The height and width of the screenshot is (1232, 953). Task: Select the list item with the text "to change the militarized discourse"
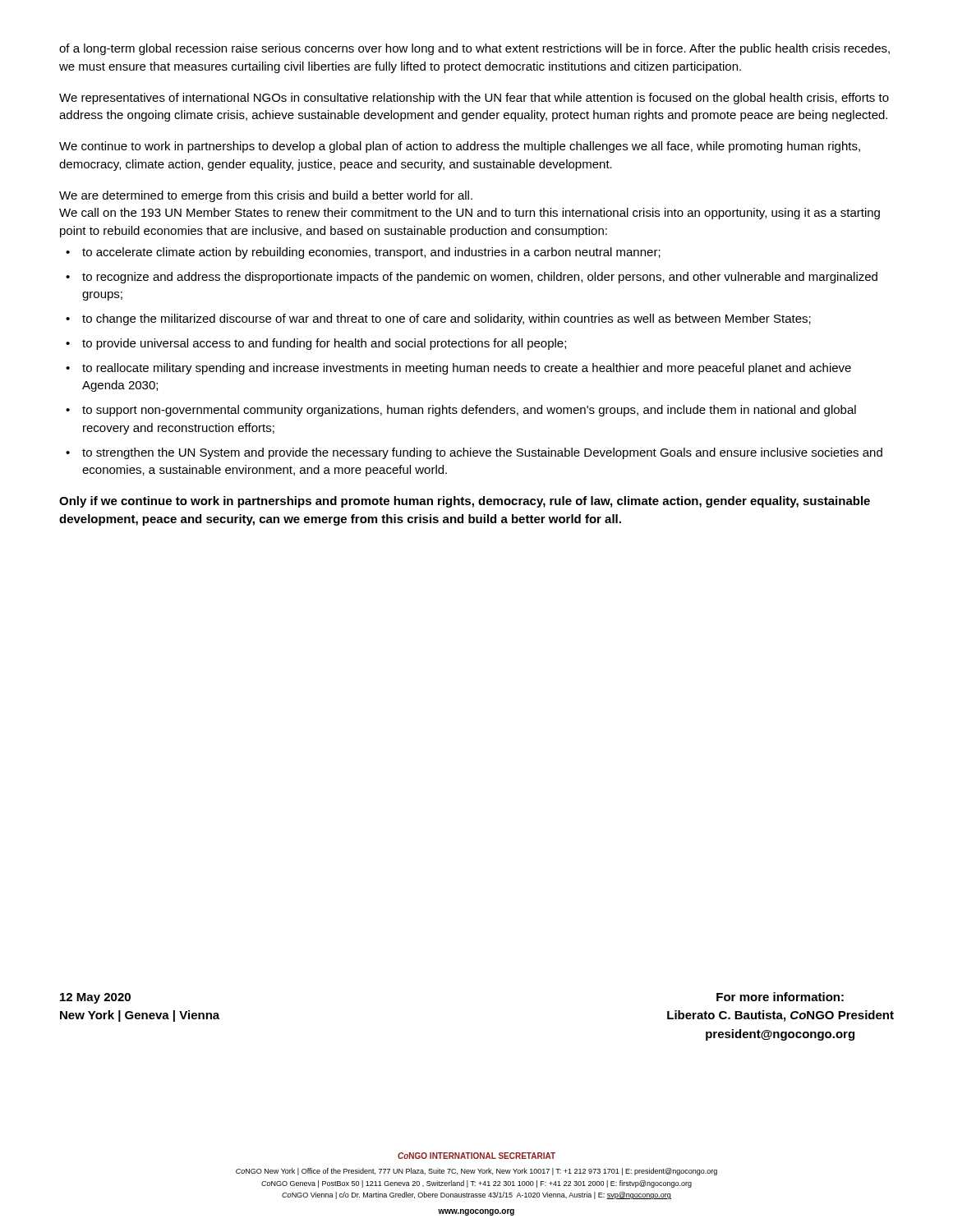476,319
